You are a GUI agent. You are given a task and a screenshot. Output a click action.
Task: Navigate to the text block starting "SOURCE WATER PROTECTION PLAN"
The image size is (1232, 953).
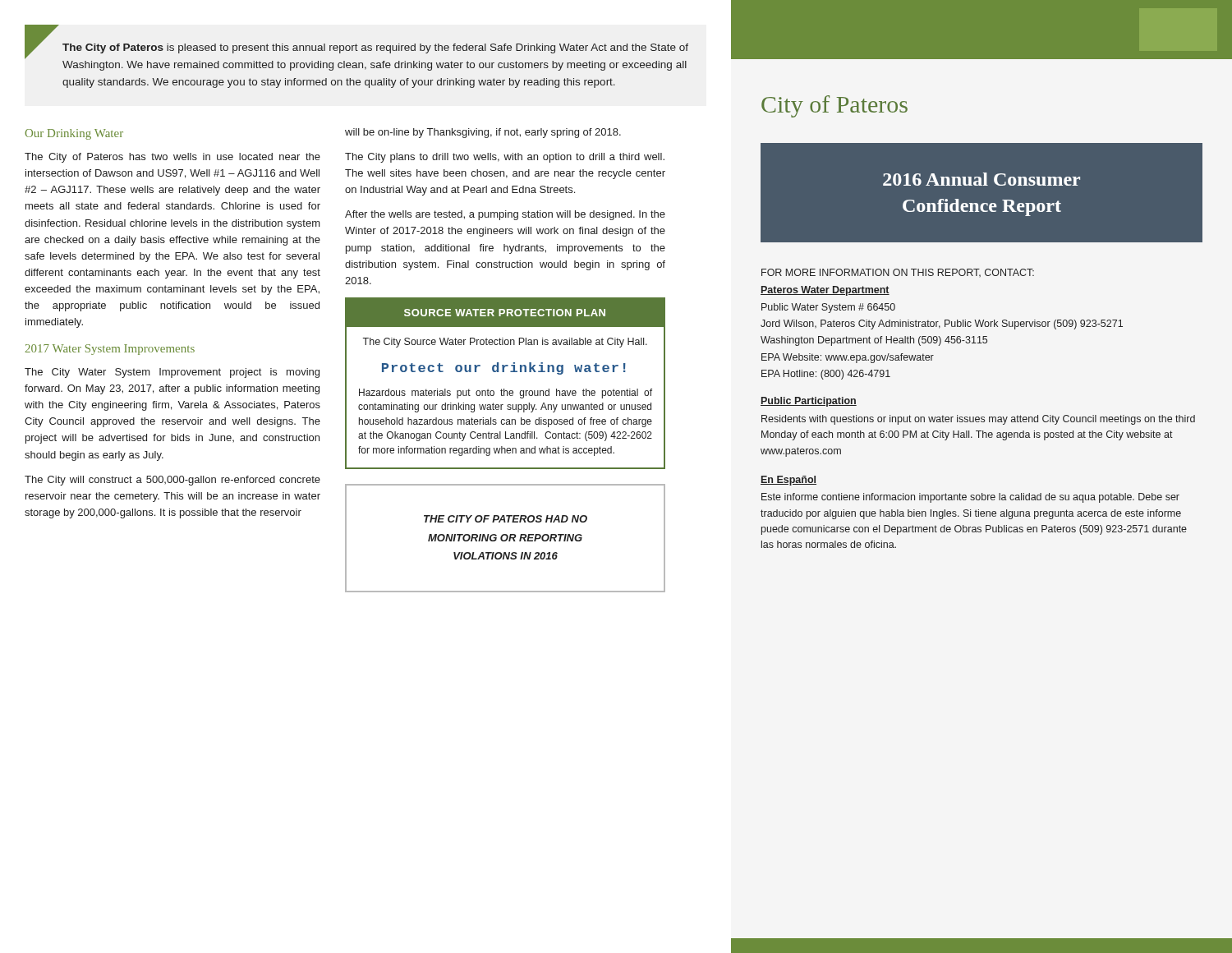(x=505, y=313)
